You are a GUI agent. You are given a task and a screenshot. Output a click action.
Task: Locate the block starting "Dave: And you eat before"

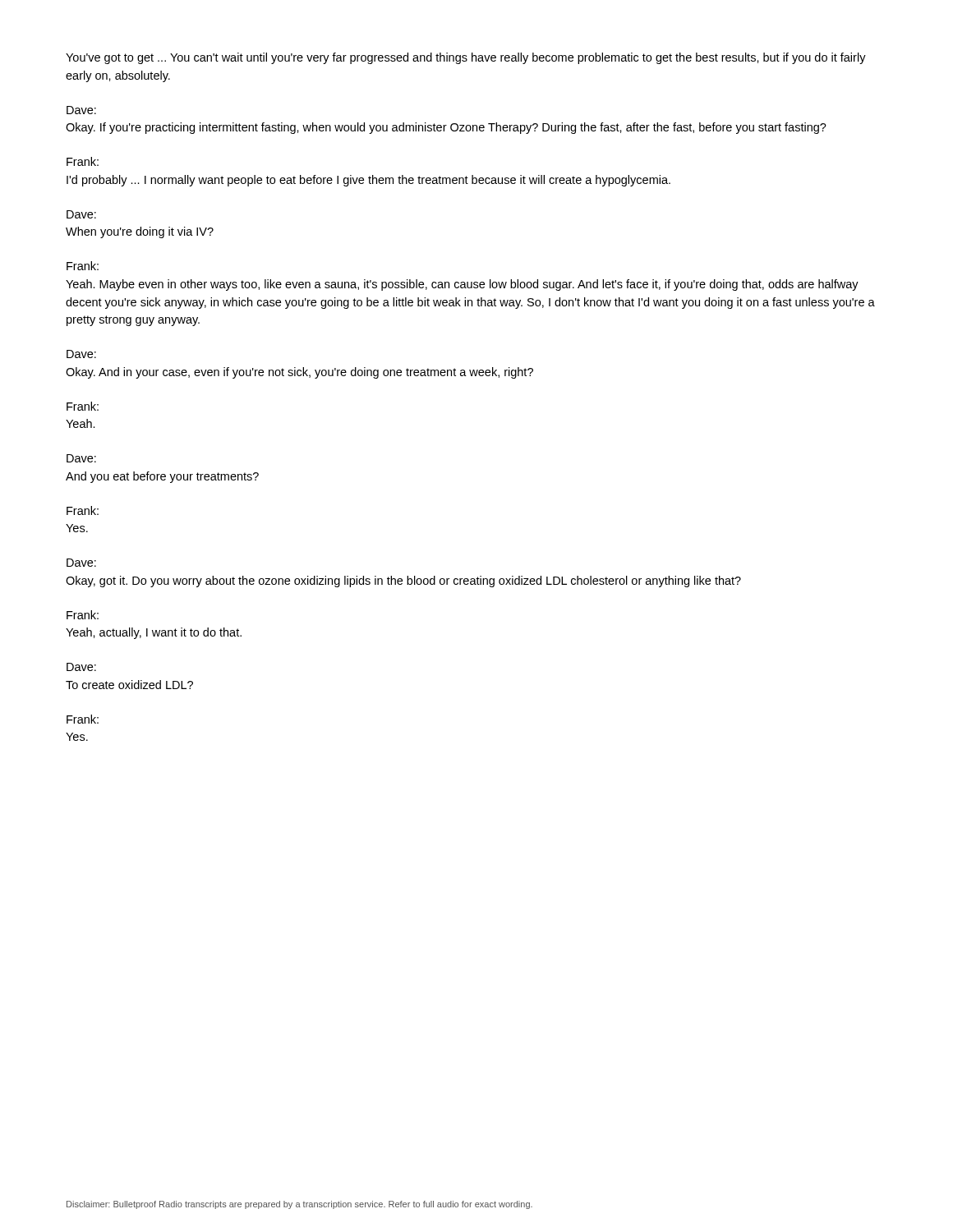pos(81,458)
